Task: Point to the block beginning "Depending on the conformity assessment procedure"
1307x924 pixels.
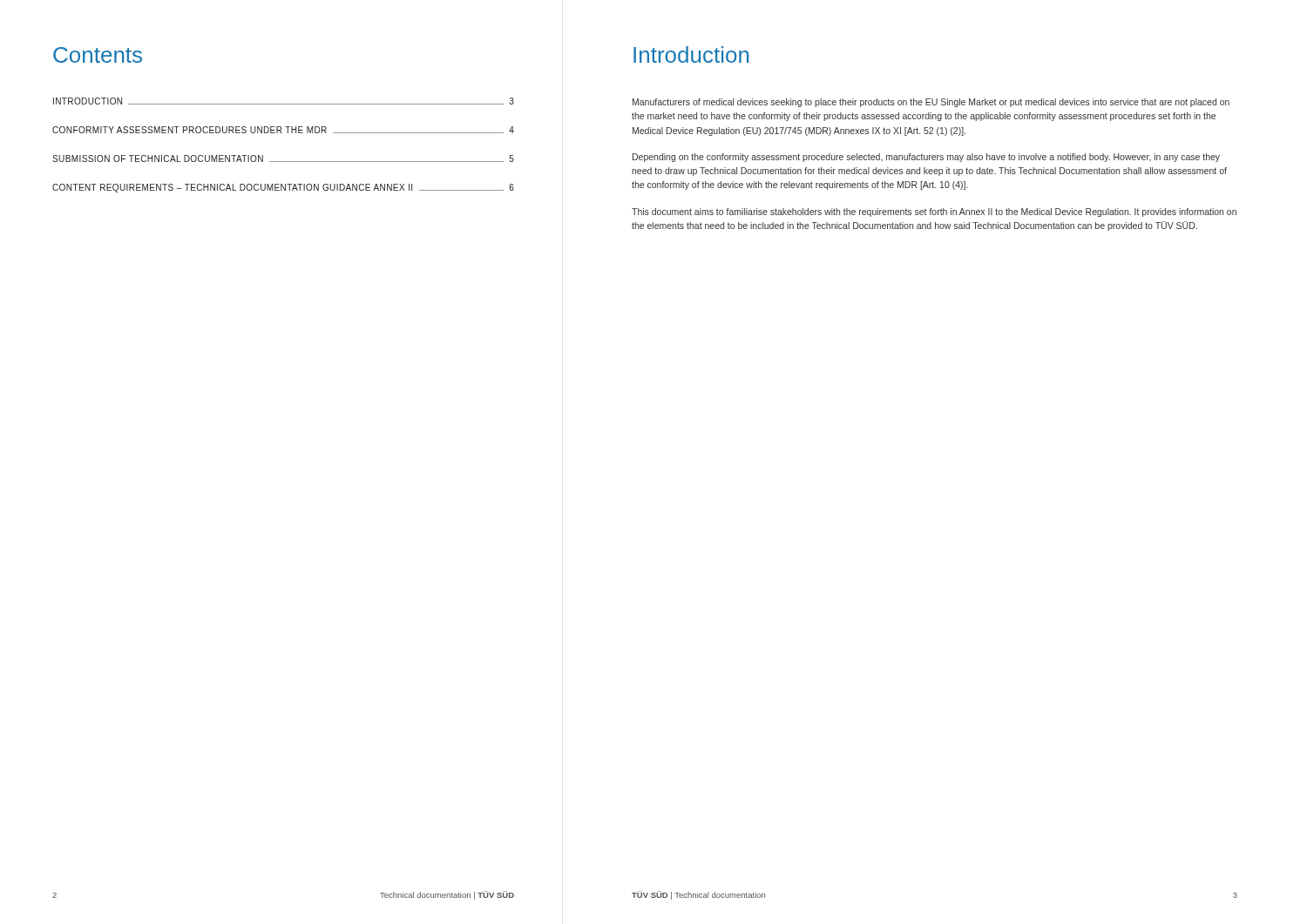Action: click(x=929, y=171)
